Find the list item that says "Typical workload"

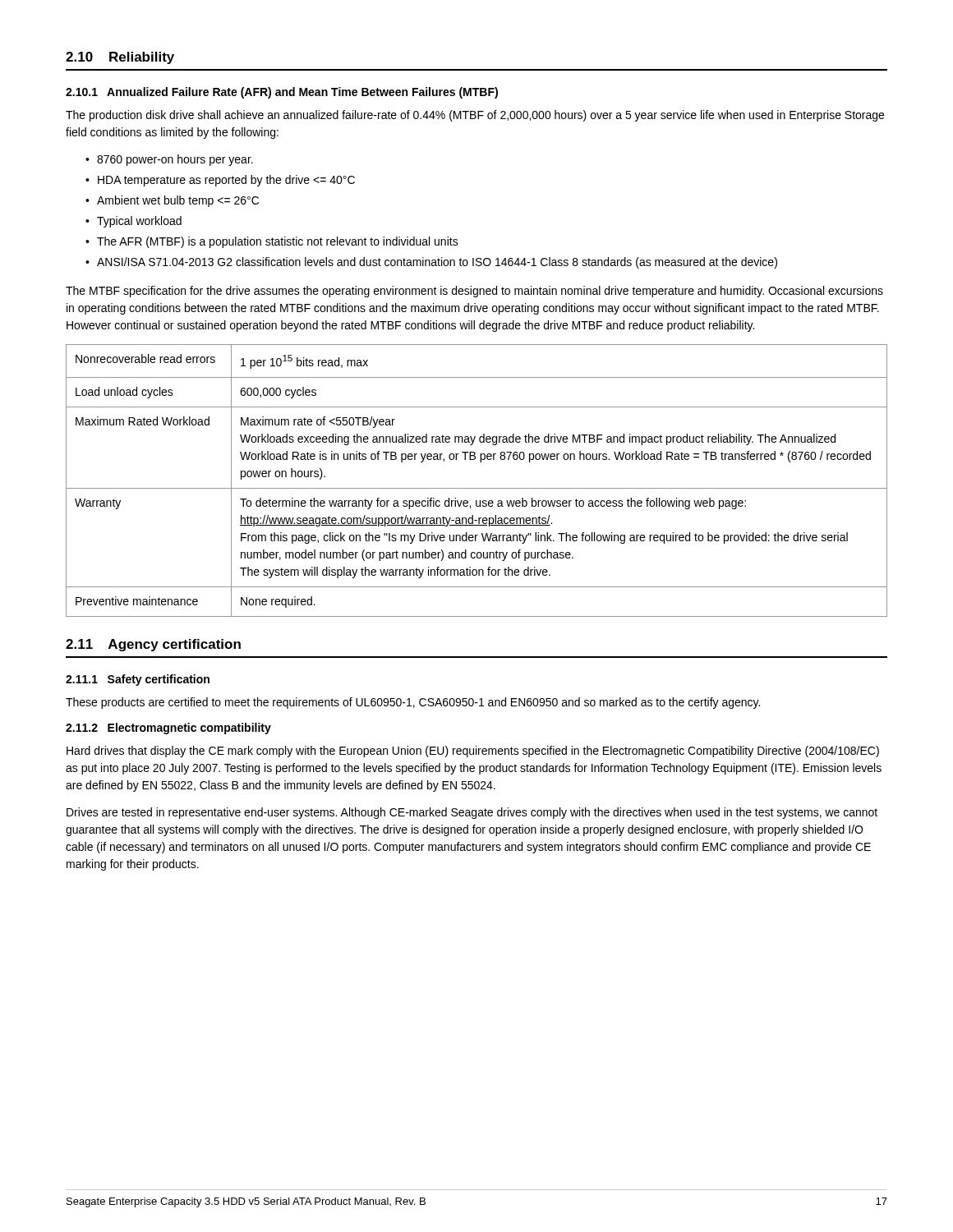point(139,221)
